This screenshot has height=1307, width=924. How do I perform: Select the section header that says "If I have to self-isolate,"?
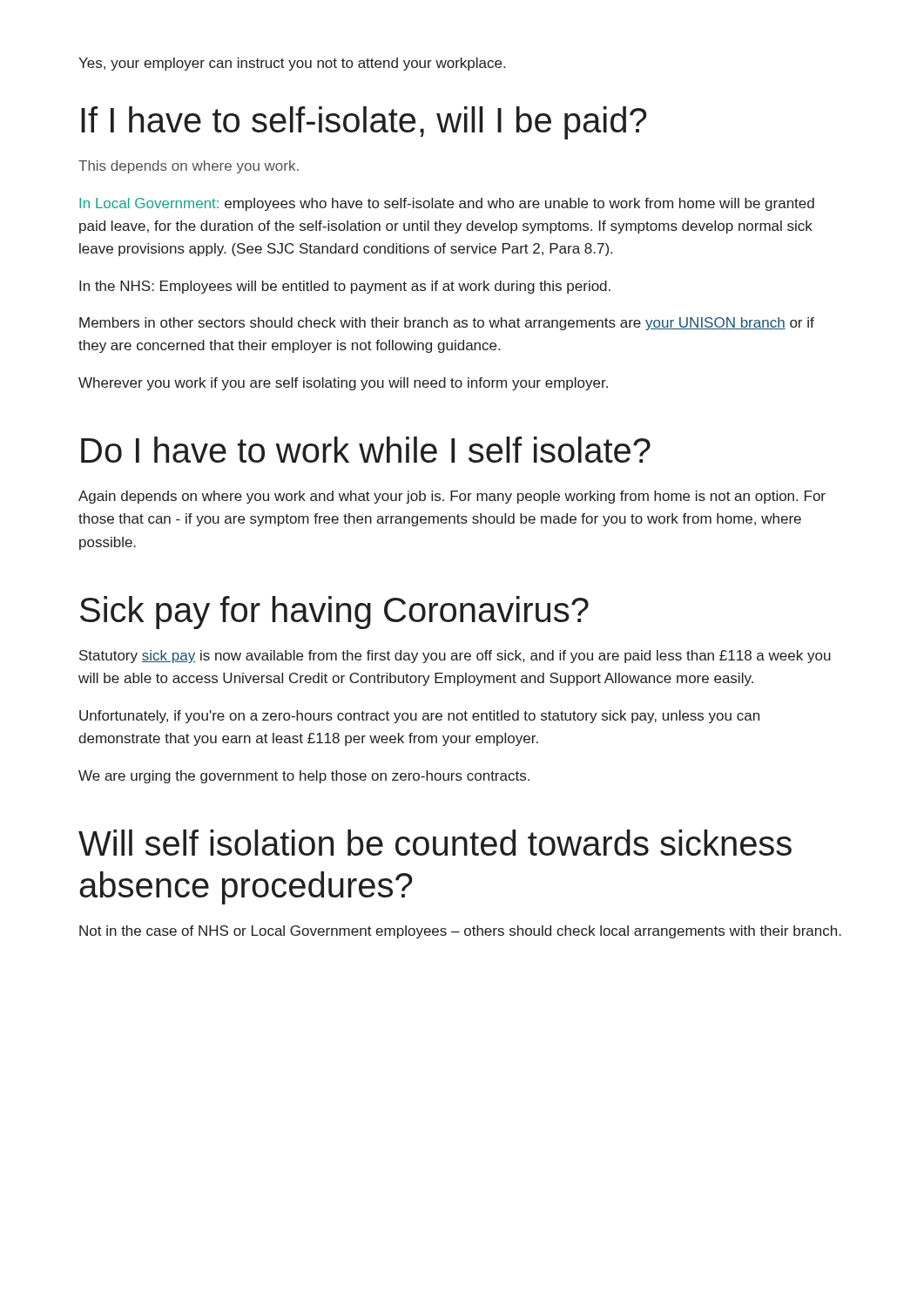click(363, 121)
